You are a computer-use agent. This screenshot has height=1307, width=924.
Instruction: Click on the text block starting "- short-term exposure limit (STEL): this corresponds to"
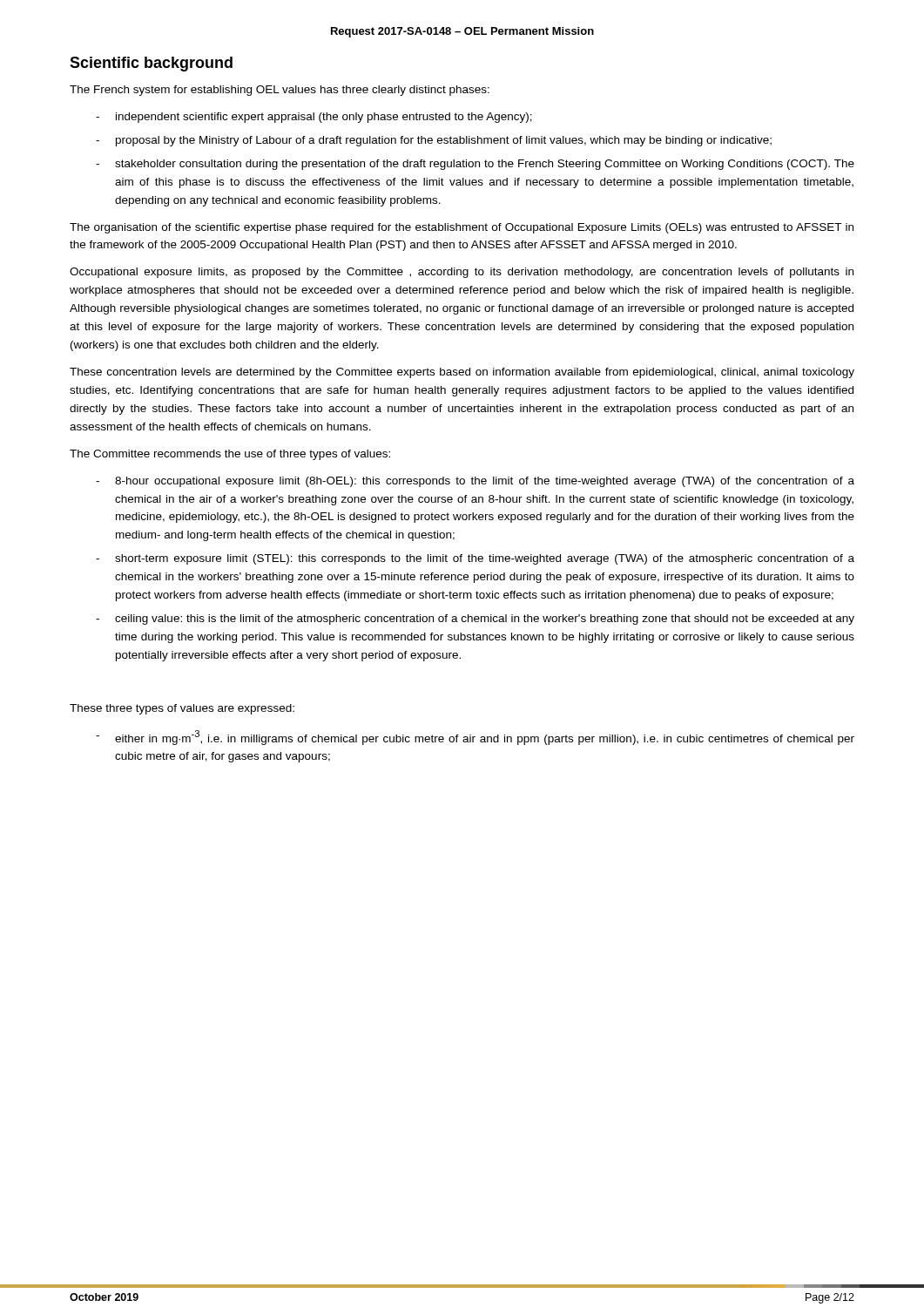click(475, 577)
